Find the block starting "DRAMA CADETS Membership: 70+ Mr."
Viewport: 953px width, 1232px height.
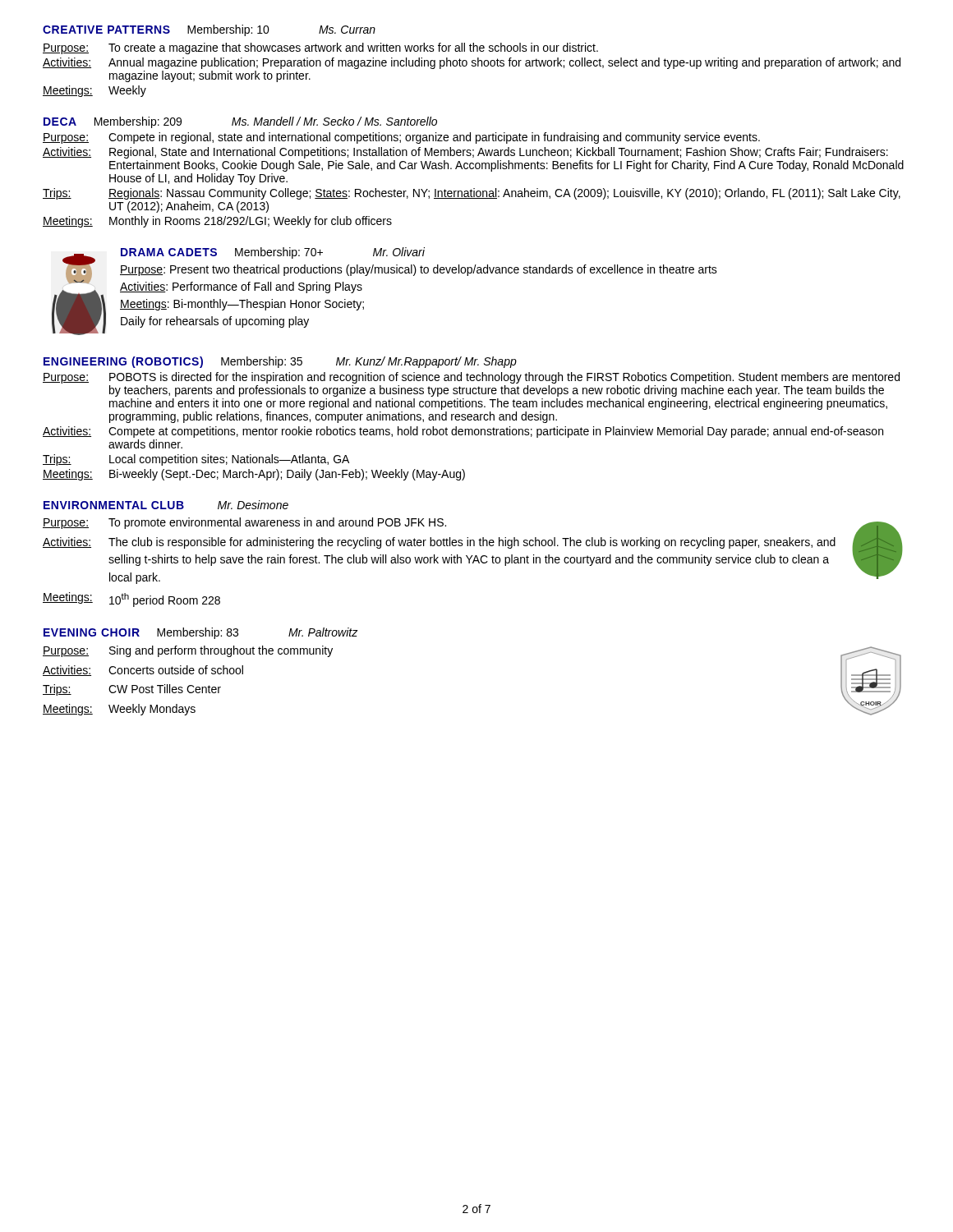click(x=272, y=252)
